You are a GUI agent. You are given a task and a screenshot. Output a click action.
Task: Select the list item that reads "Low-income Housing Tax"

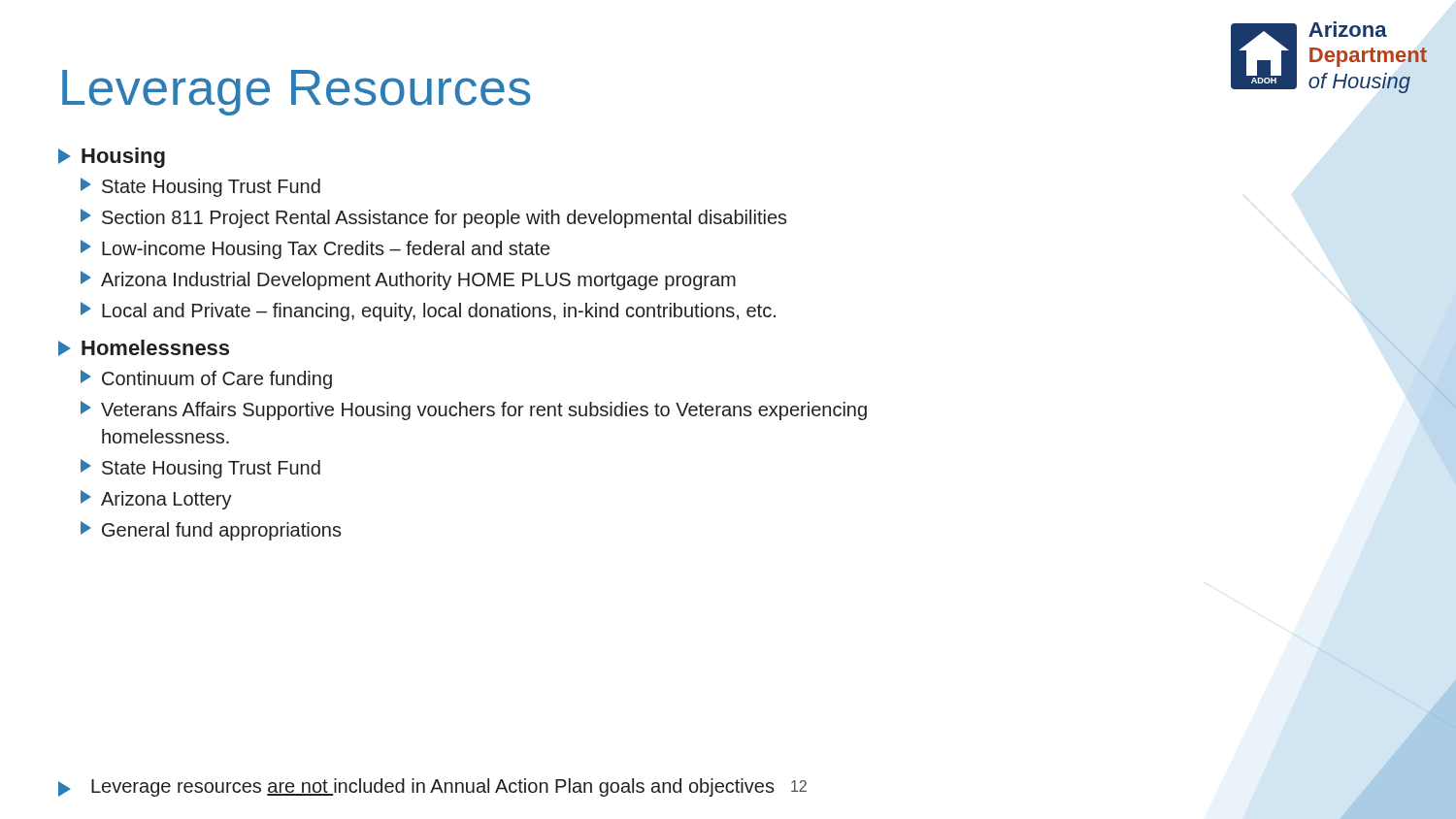point(316,248)
